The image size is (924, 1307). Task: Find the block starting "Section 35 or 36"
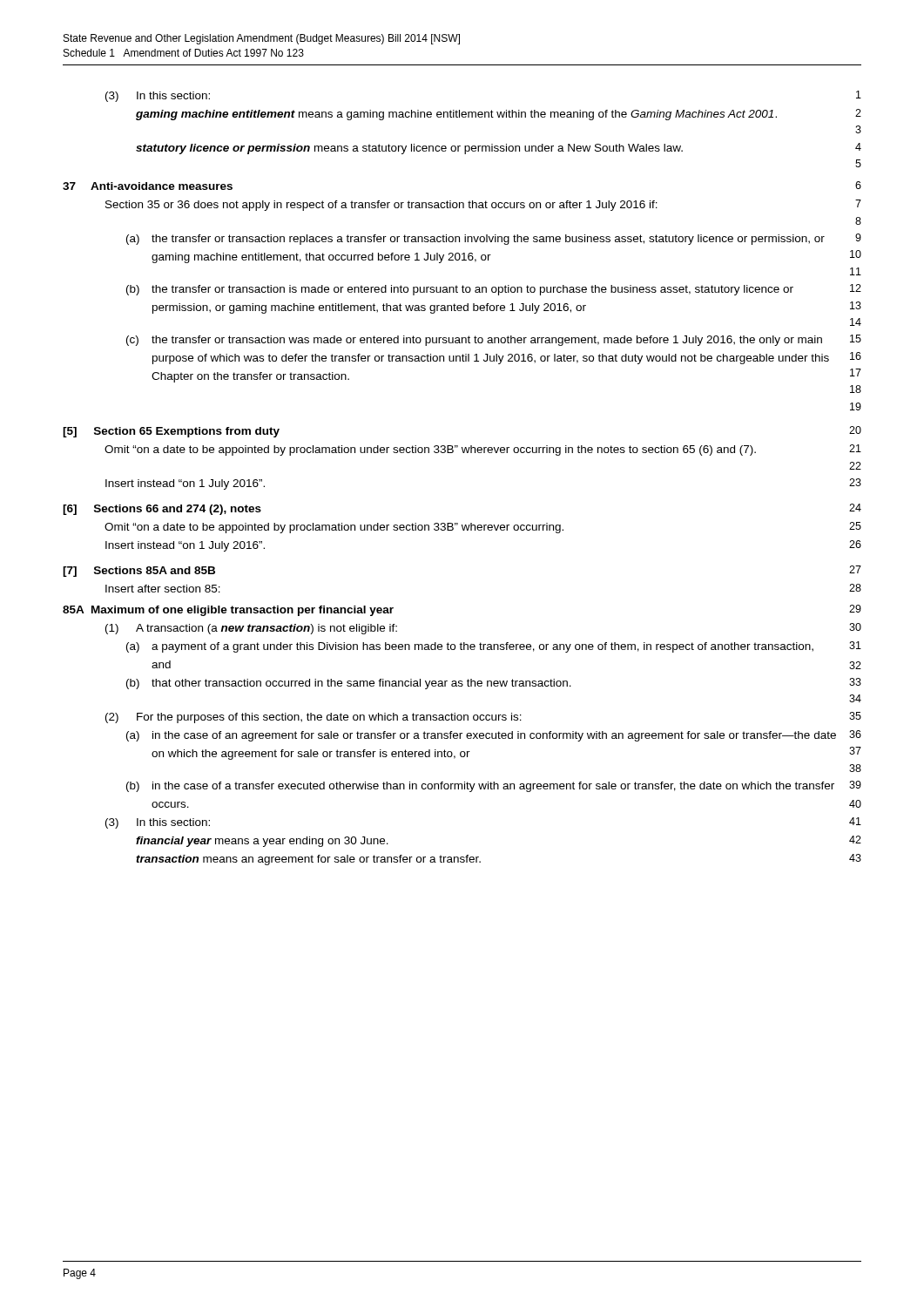[x=462, y=213]
